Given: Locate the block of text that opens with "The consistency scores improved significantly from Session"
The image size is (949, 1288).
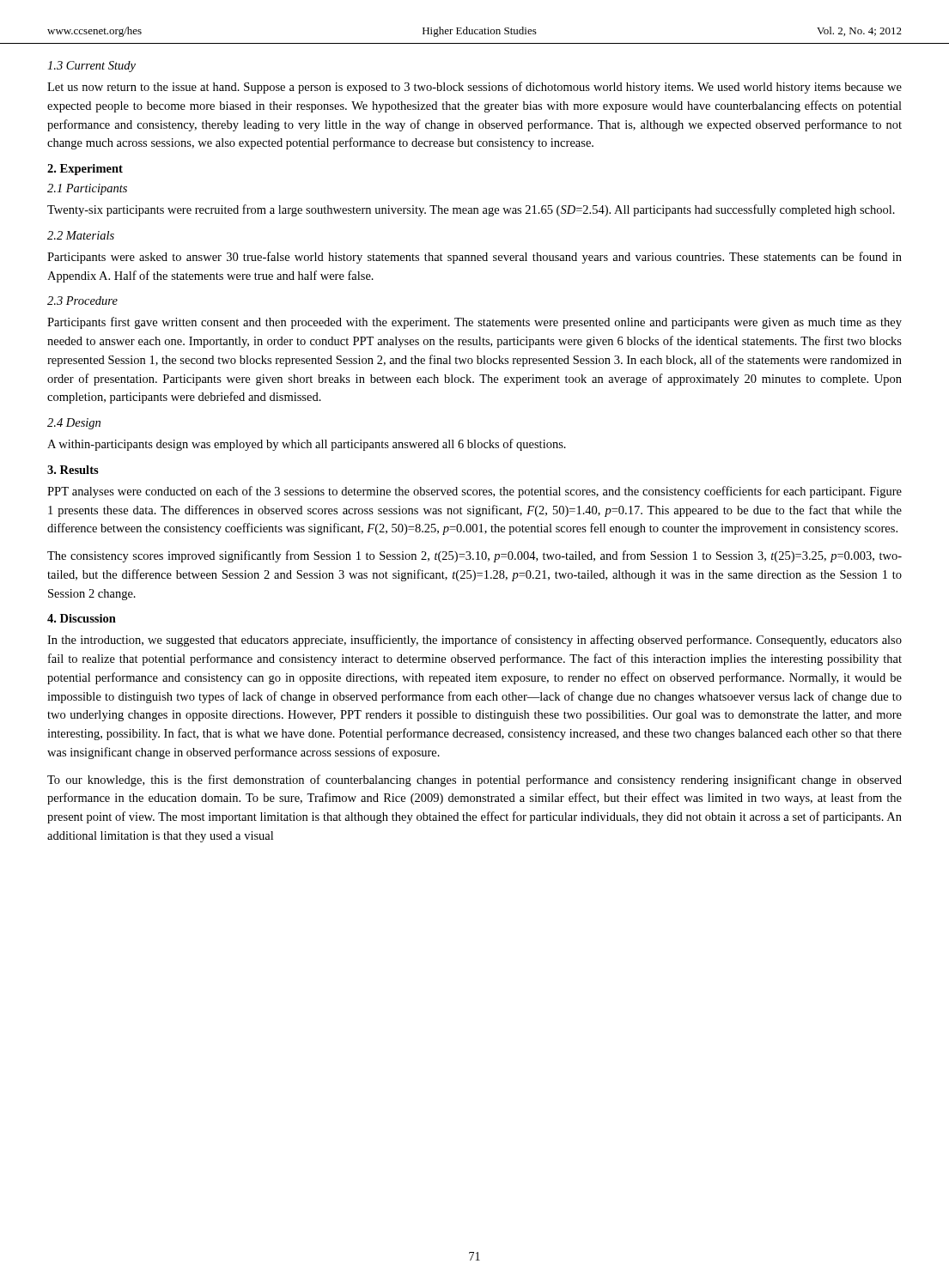Looking at the screenshot, I should point(474,575).
